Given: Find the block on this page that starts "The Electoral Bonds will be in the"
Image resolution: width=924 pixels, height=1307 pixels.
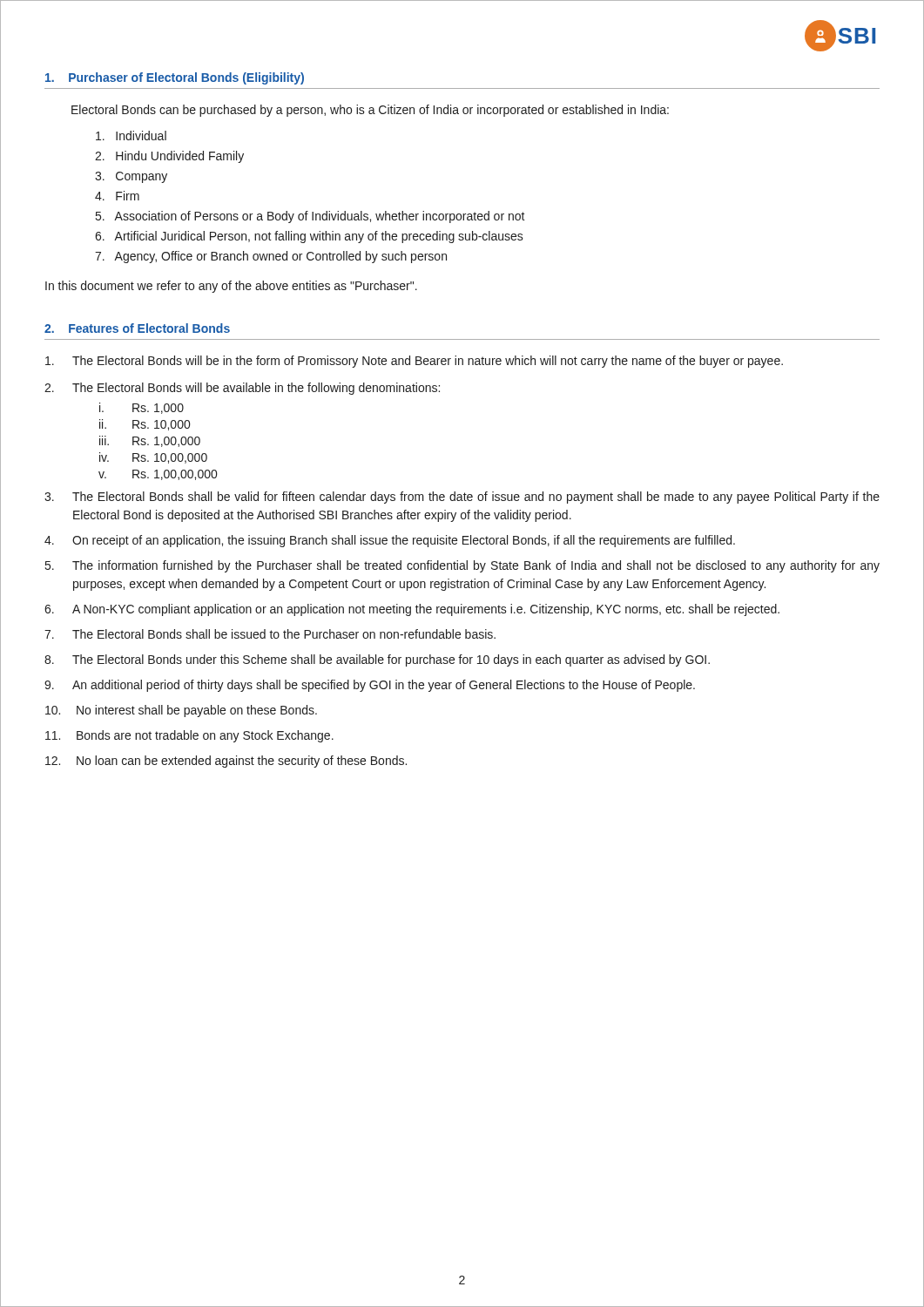Looking at the screenshot, I should click(x=414, y=362).
